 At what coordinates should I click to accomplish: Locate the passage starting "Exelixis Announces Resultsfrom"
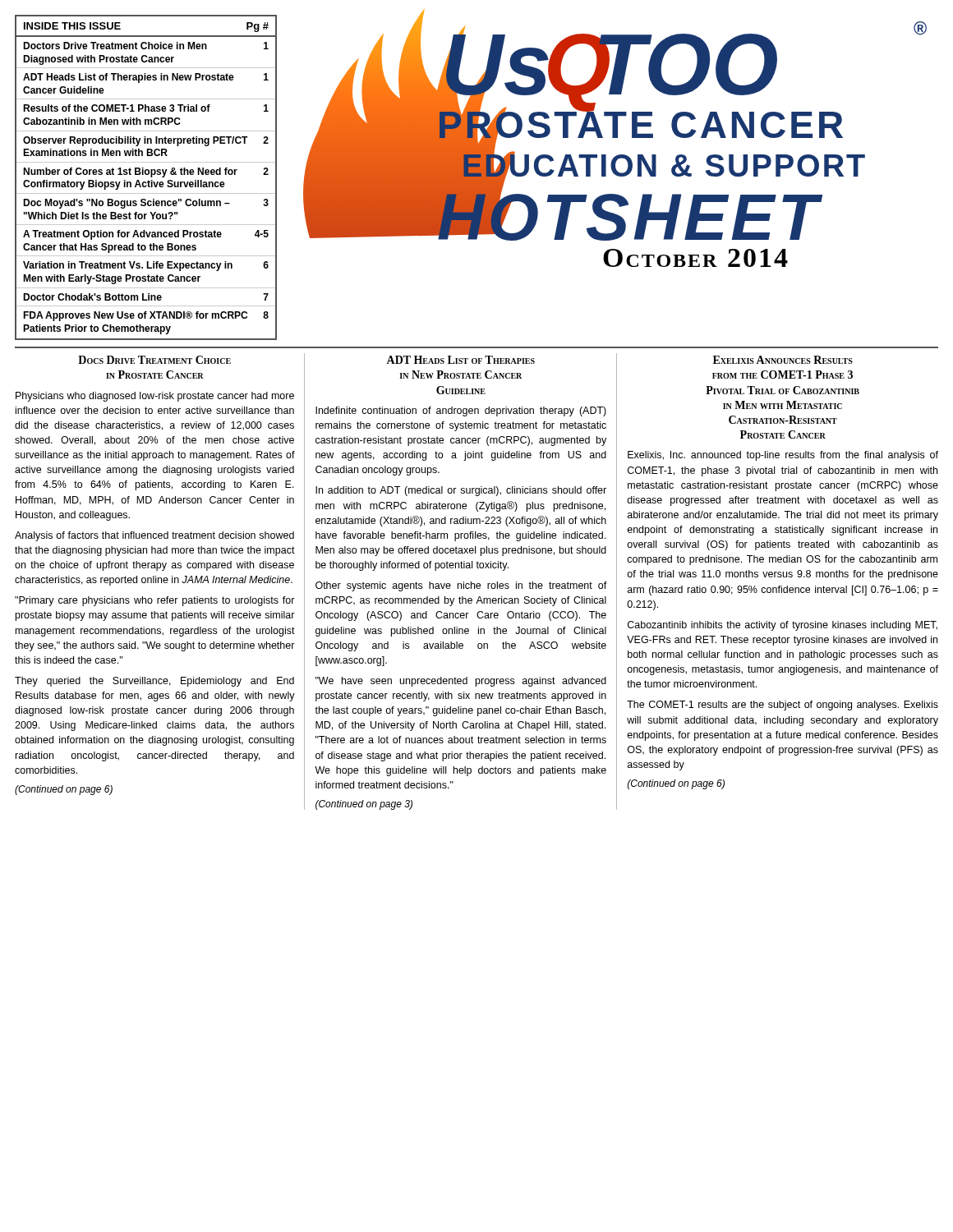coord(783,398)
